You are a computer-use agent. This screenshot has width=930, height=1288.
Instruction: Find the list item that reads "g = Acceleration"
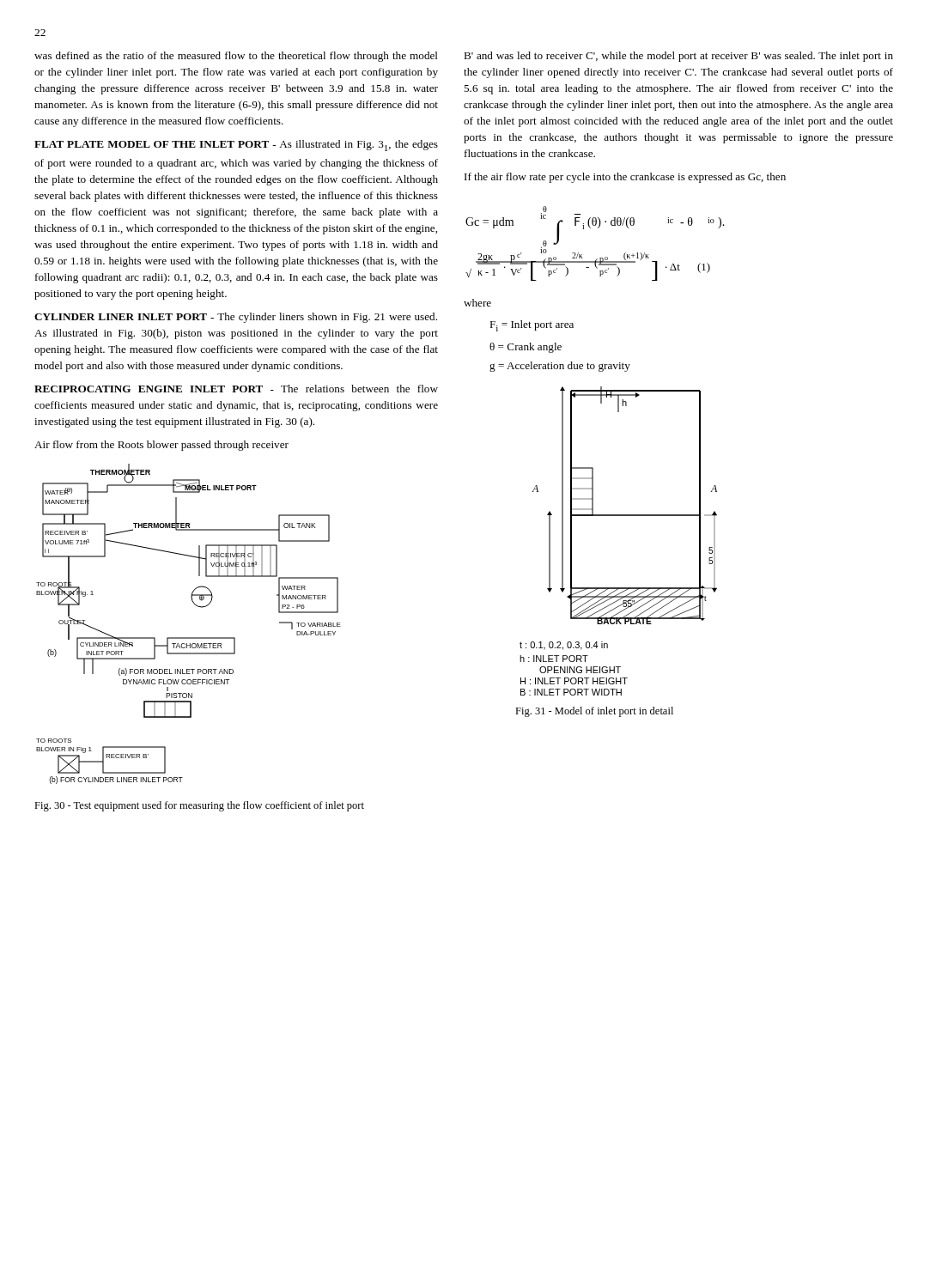(x=560, y=365)
